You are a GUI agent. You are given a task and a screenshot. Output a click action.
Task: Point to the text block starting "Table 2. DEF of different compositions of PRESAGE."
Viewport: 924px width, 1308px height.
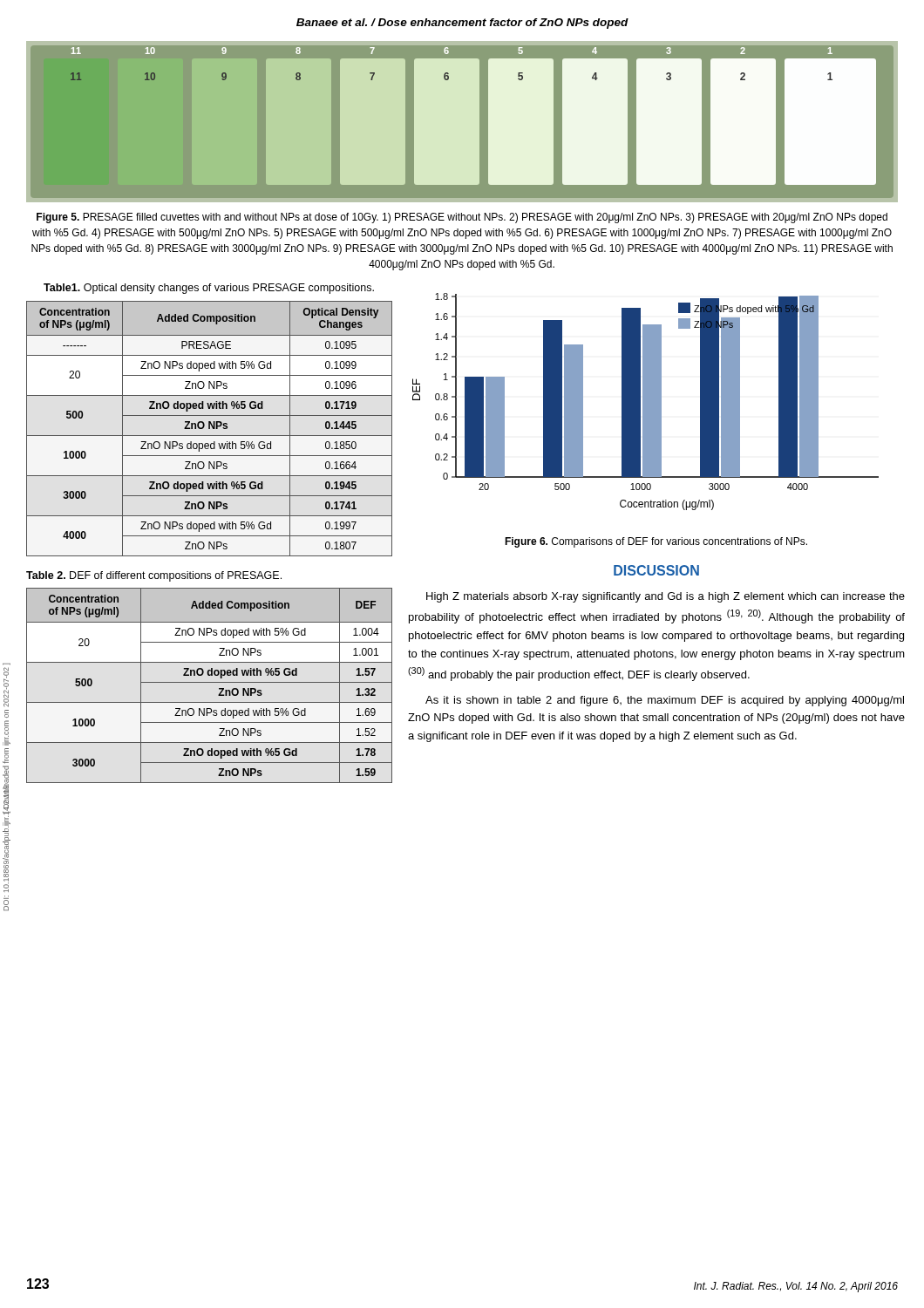[x=154, y=575]
